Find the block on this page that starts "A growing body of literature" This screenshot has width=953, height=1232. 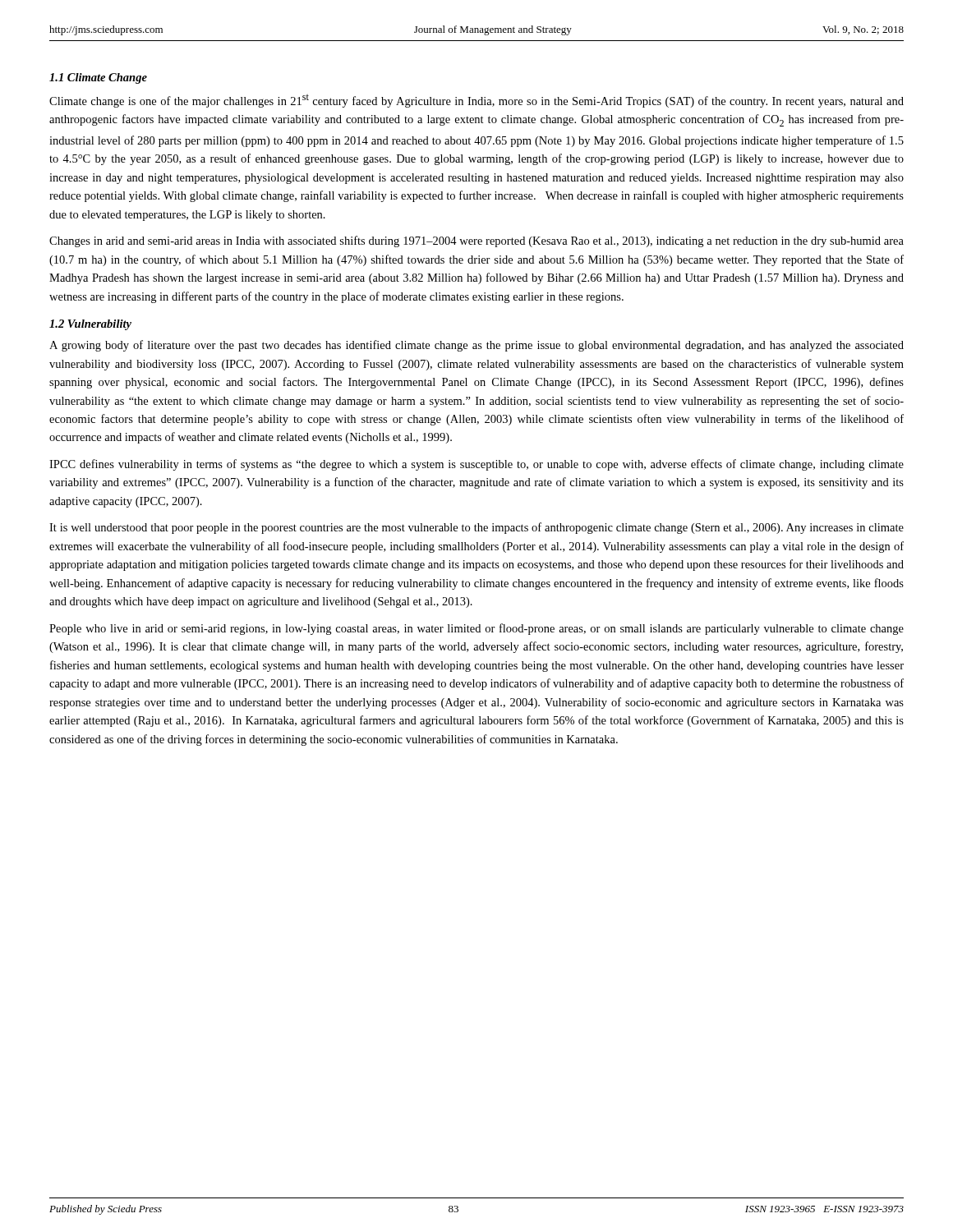click(476, 391)
